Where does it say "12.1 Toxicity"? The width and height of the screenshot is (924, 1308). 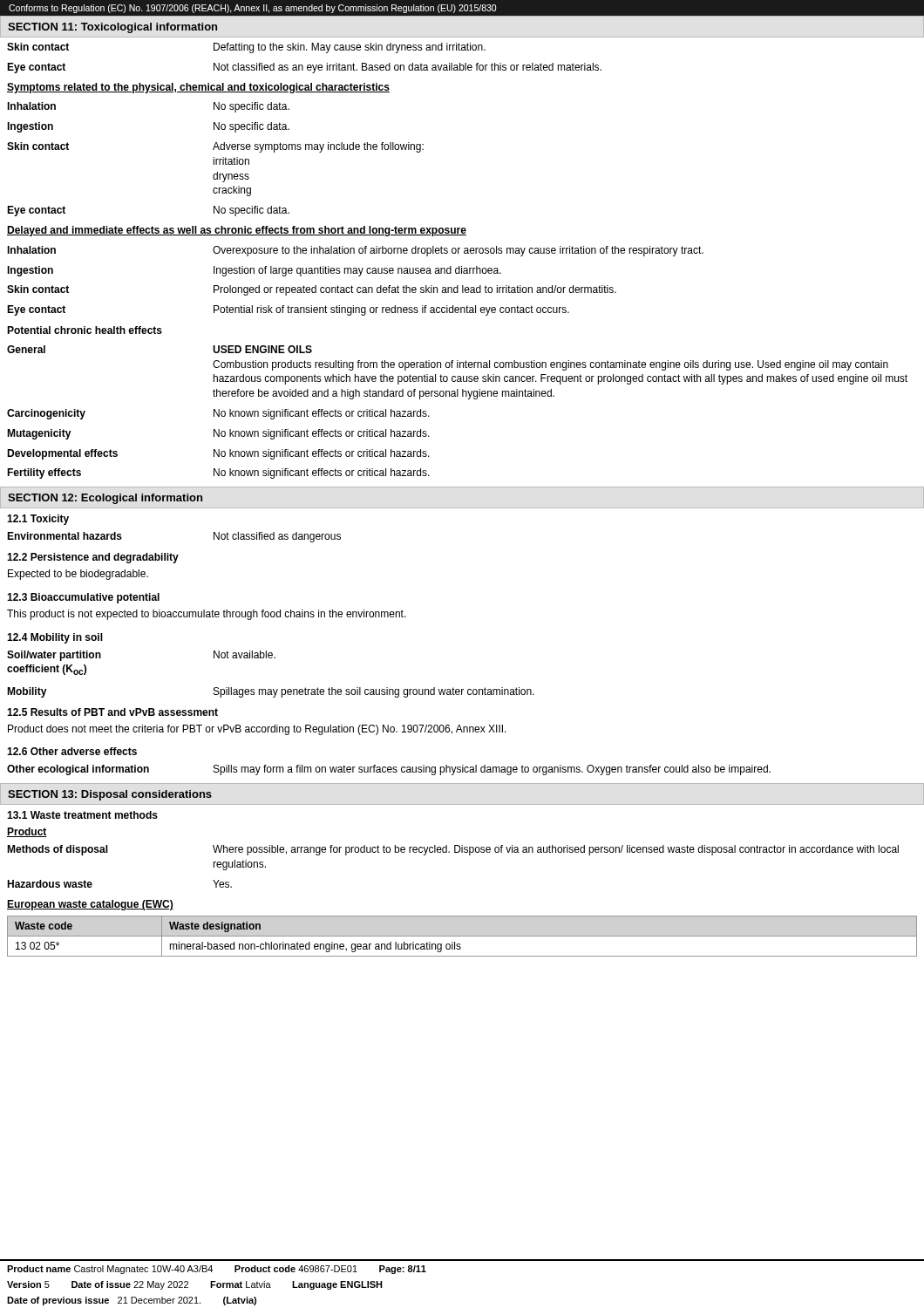click(38, 519)
